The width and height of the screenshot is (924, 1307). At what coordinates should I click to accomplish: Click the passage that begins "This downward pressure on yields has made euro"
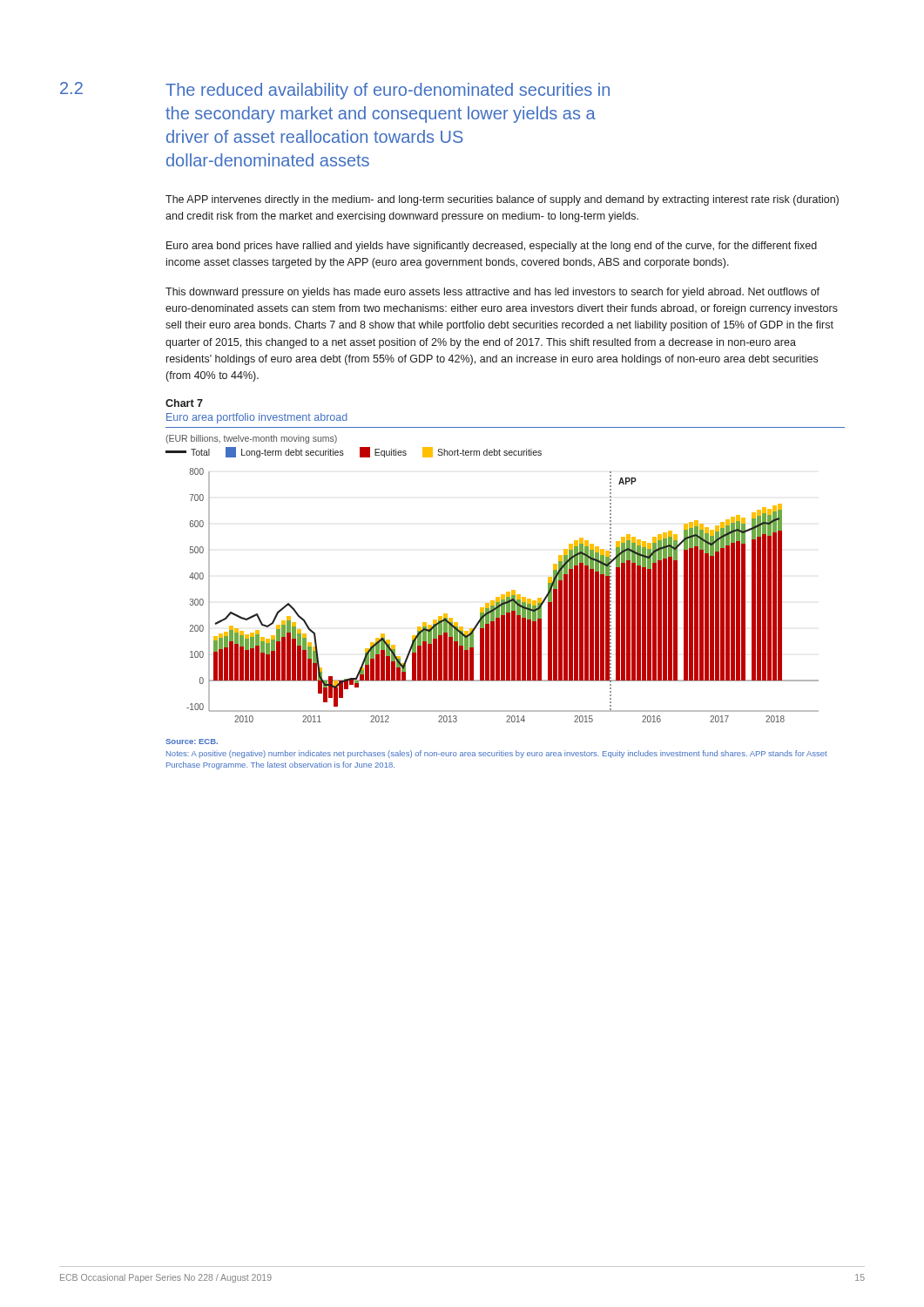click(502, 334)
